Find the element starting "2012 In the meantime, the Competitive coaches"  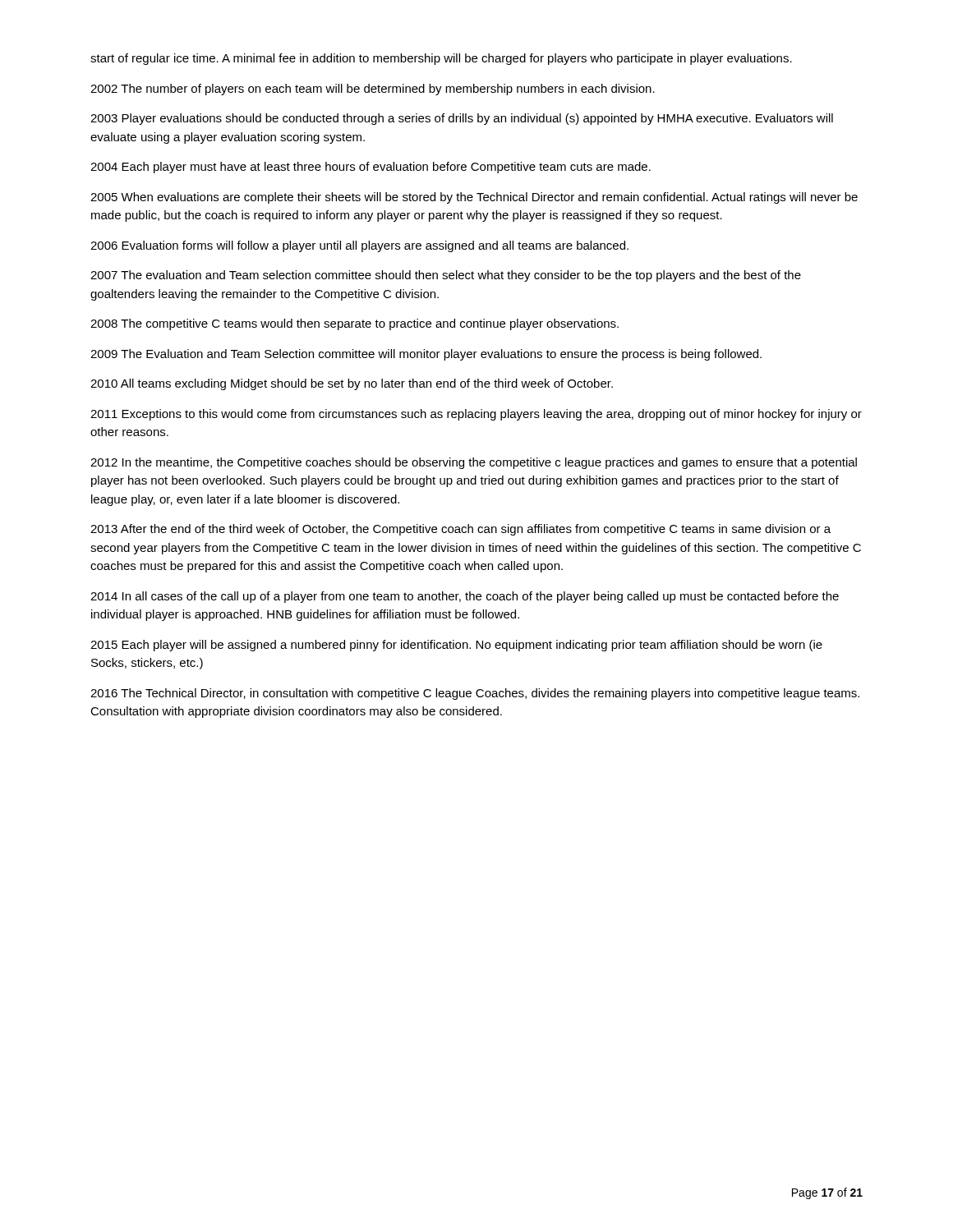point(474,480)
